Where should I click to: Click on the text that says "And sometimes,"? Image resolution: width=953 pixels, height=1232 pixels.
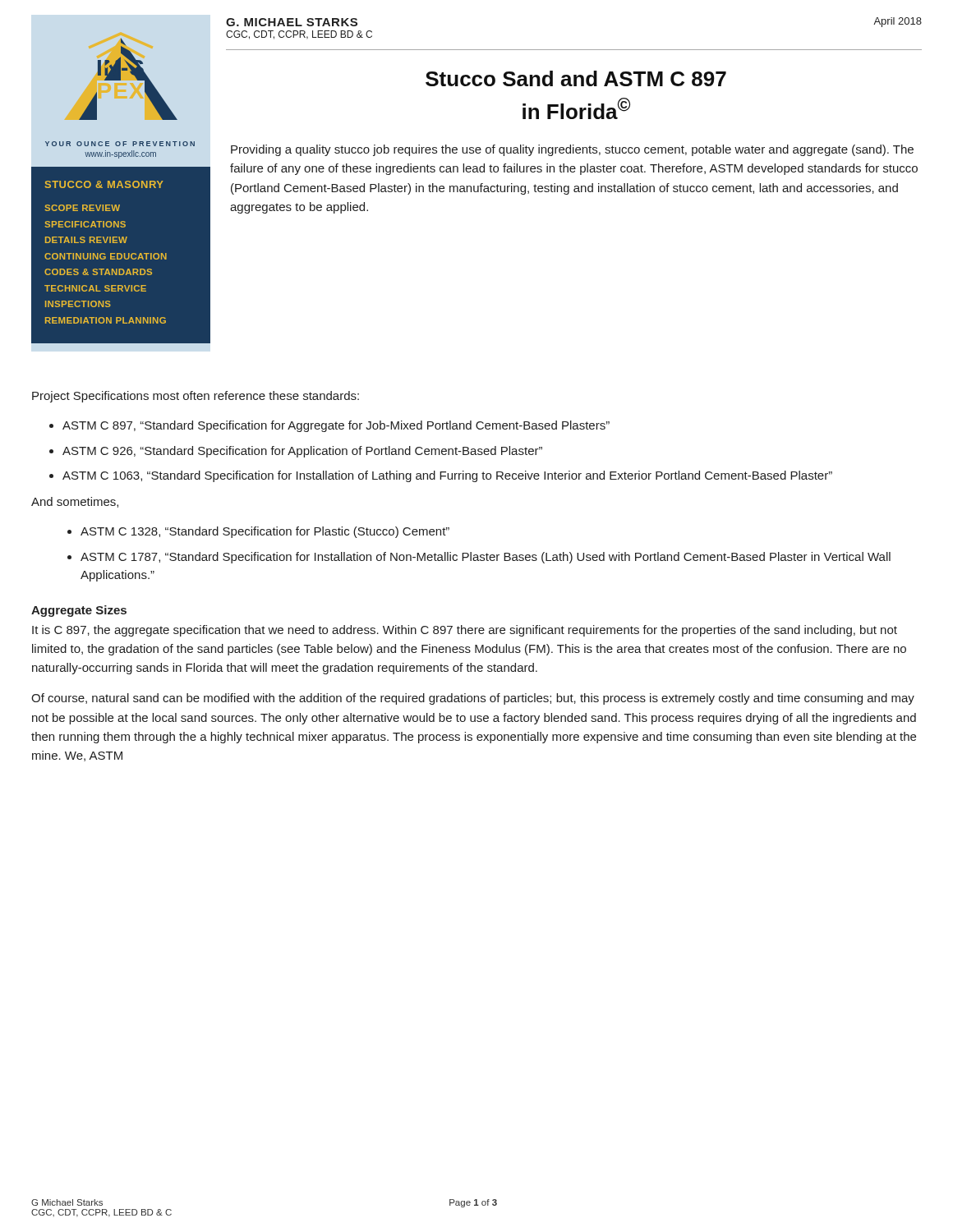tap(75, 501)
